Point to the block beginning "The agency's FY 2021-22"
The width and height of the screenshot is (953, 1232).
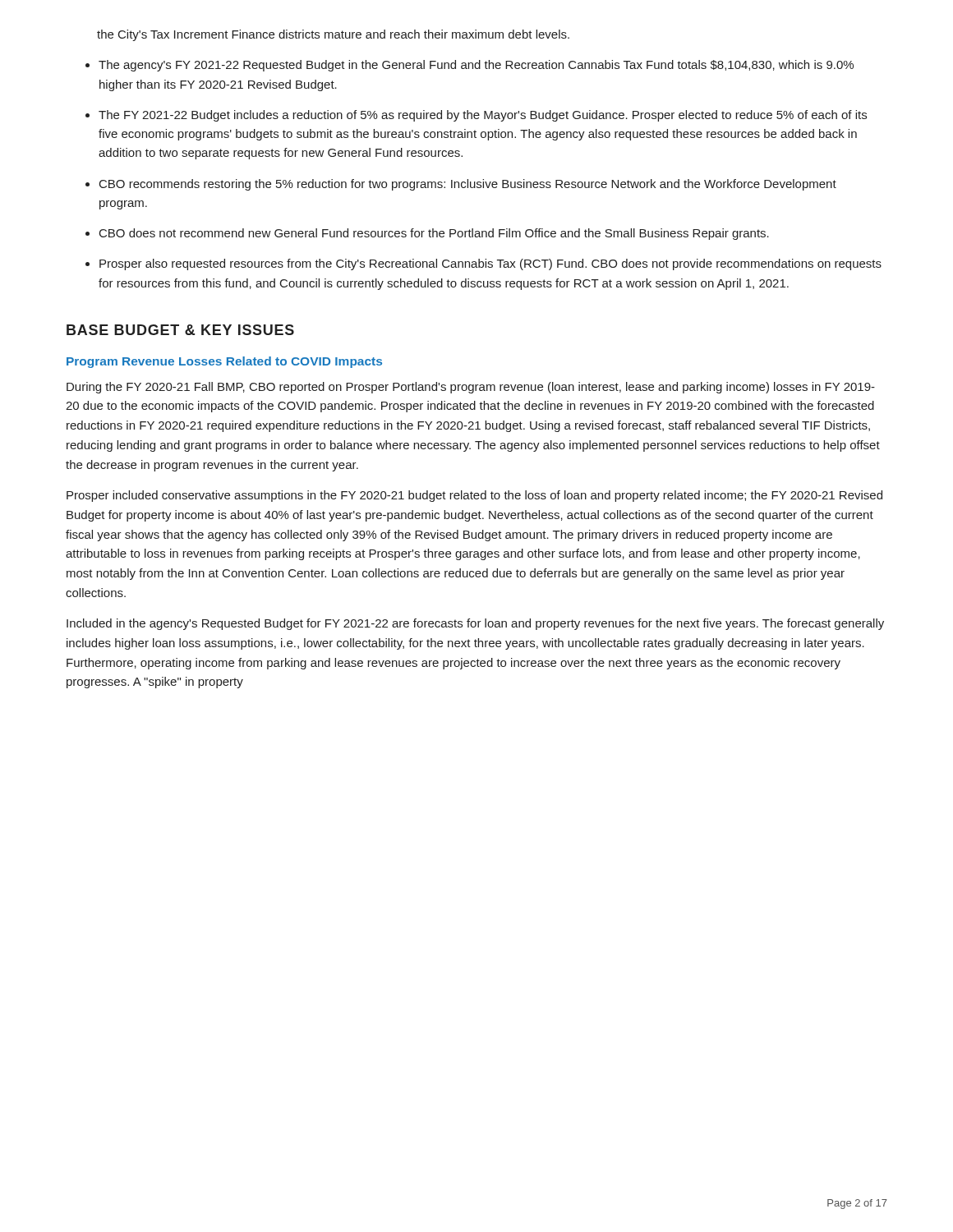pyautogui.click(x=476, y=74)
